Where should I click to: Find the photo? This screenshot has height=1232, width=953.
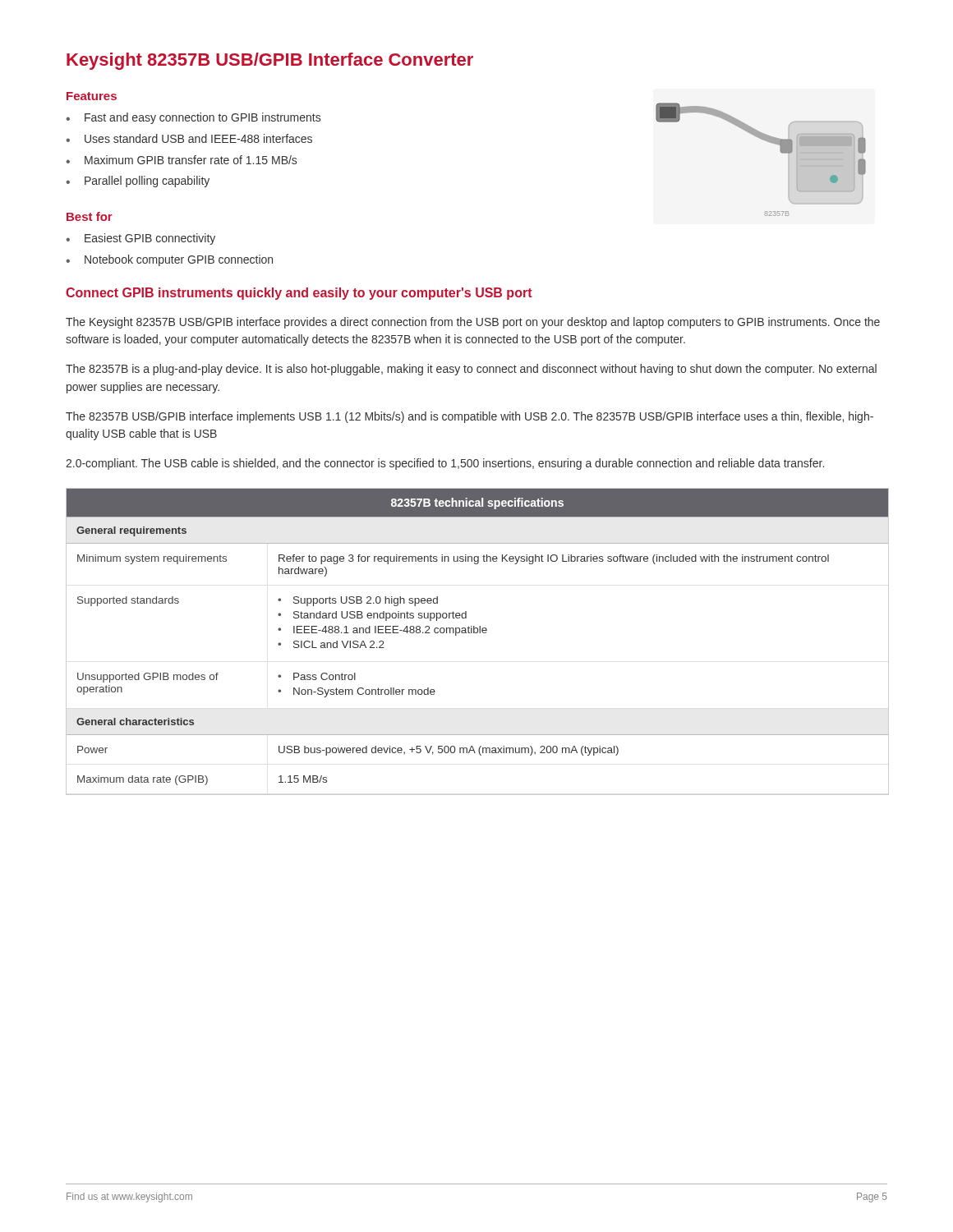[x=764, y=158]
